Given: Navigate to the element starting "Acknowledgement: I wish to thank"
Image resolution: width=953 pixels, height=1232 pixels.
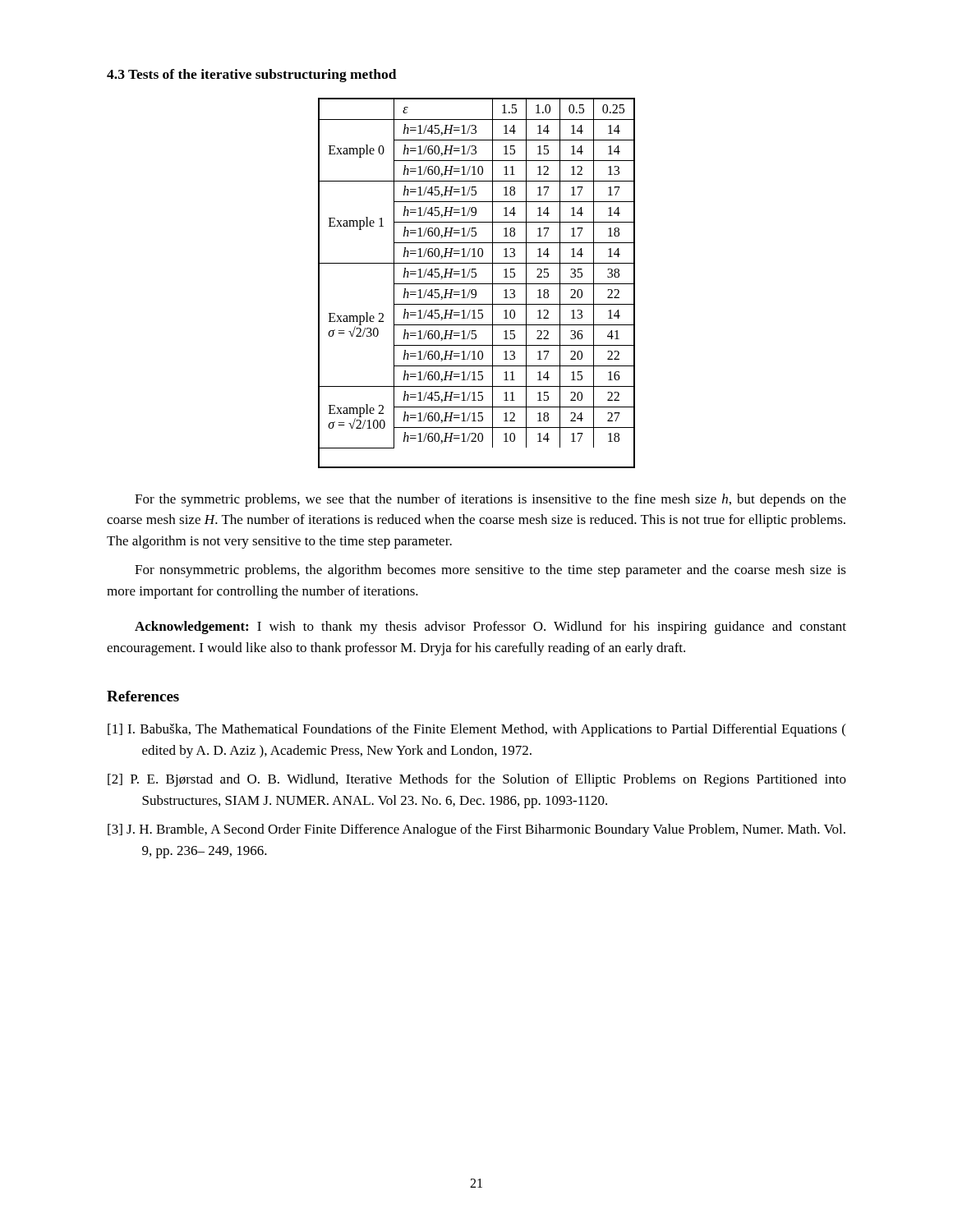Looking at the screenshot, I should pos(476,637).
